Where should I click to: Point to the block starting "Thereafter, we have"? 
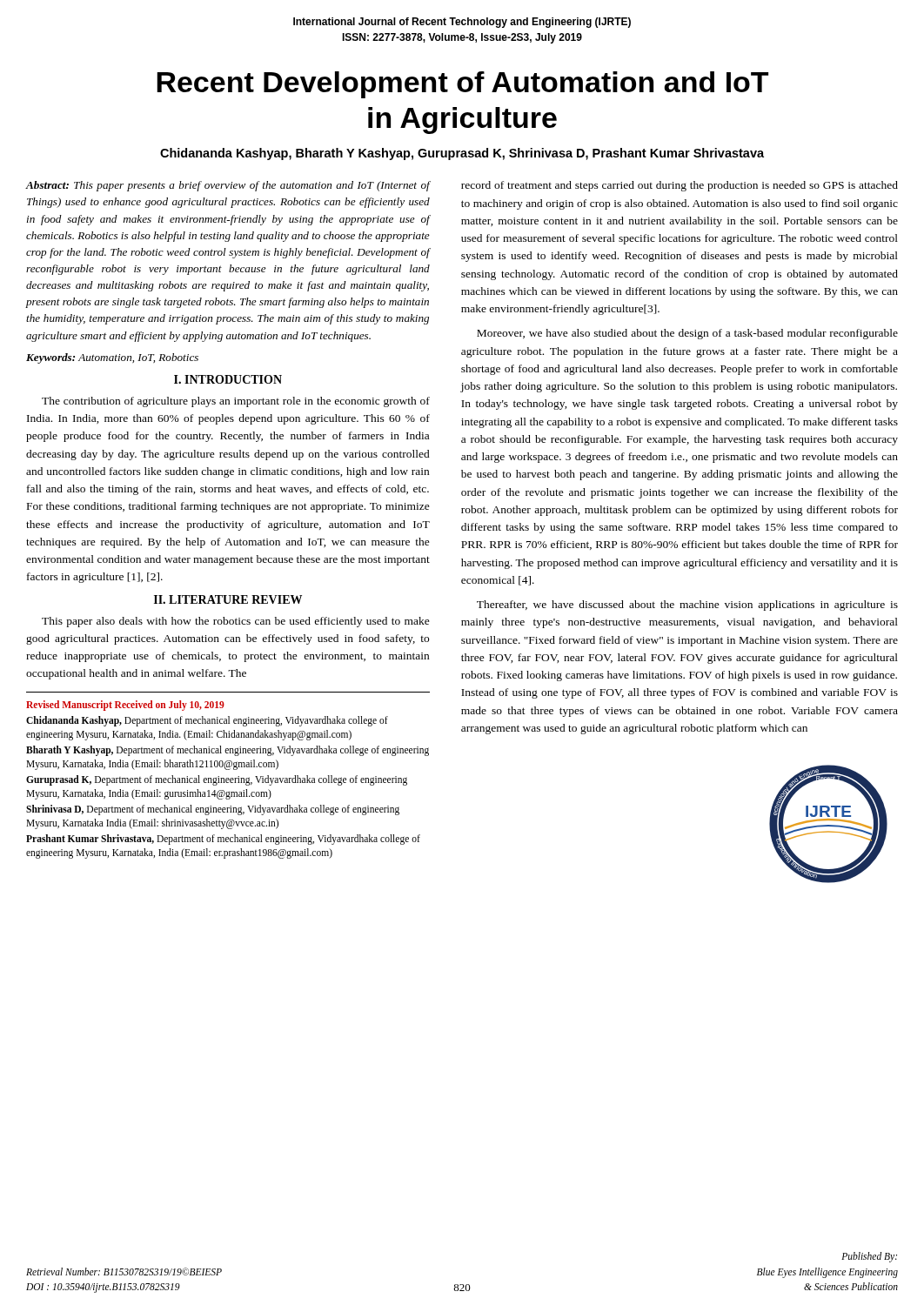(679, 666)
